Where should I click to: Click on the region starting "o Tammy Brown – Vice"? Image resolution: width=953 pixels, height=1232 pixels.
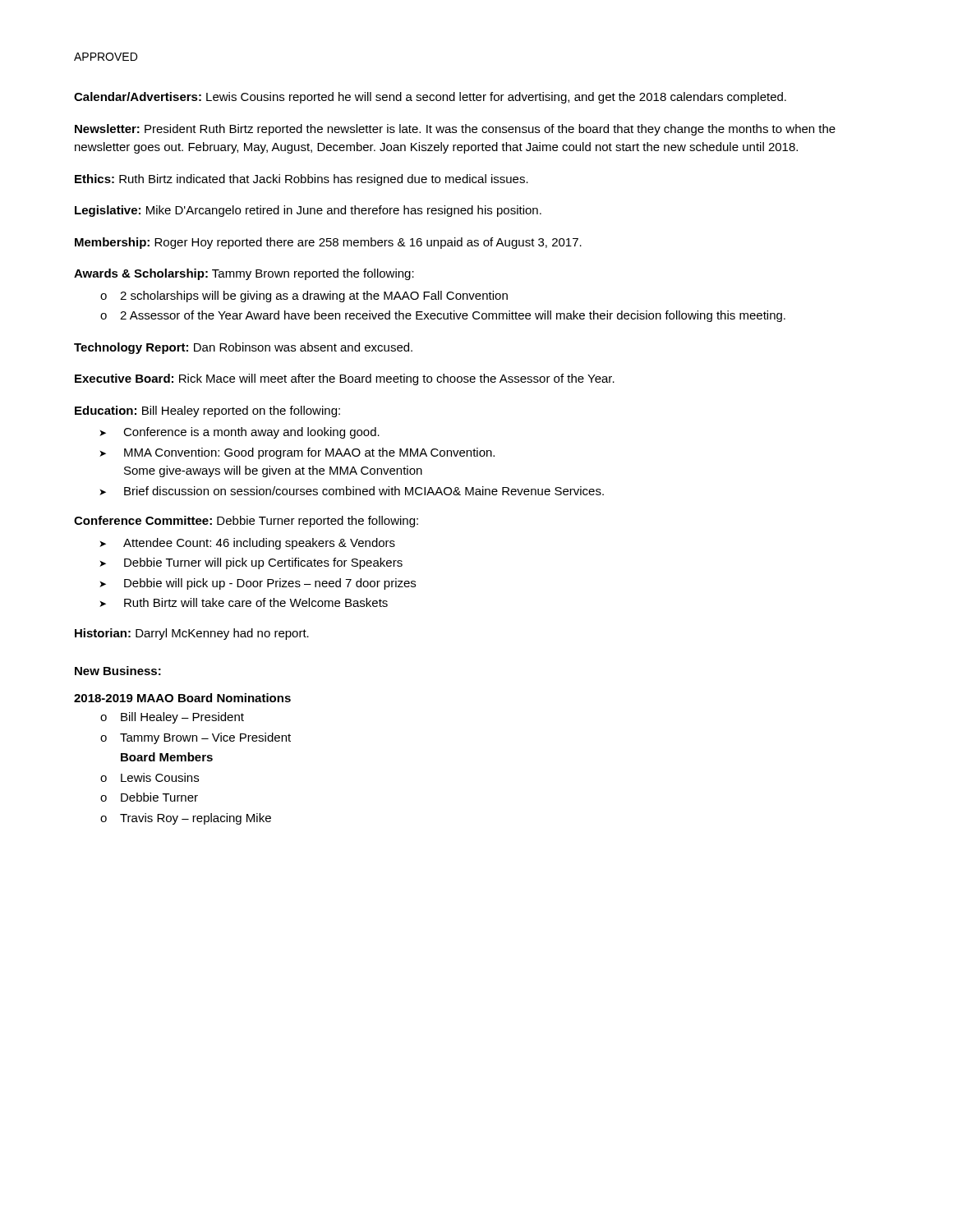(196, 737)
